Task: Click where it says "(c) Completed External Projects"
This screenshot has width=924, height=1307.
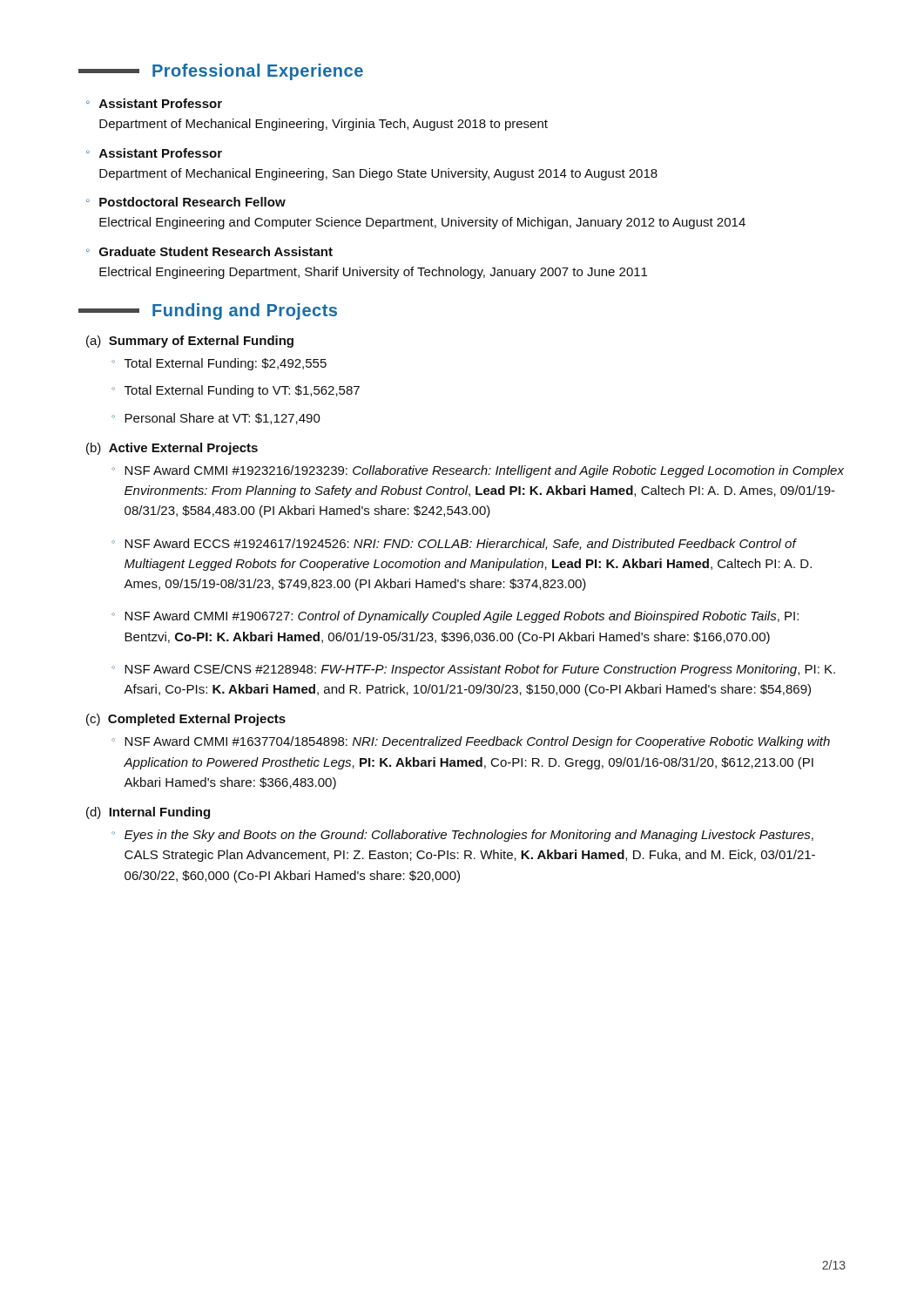Action: point(186,719)
